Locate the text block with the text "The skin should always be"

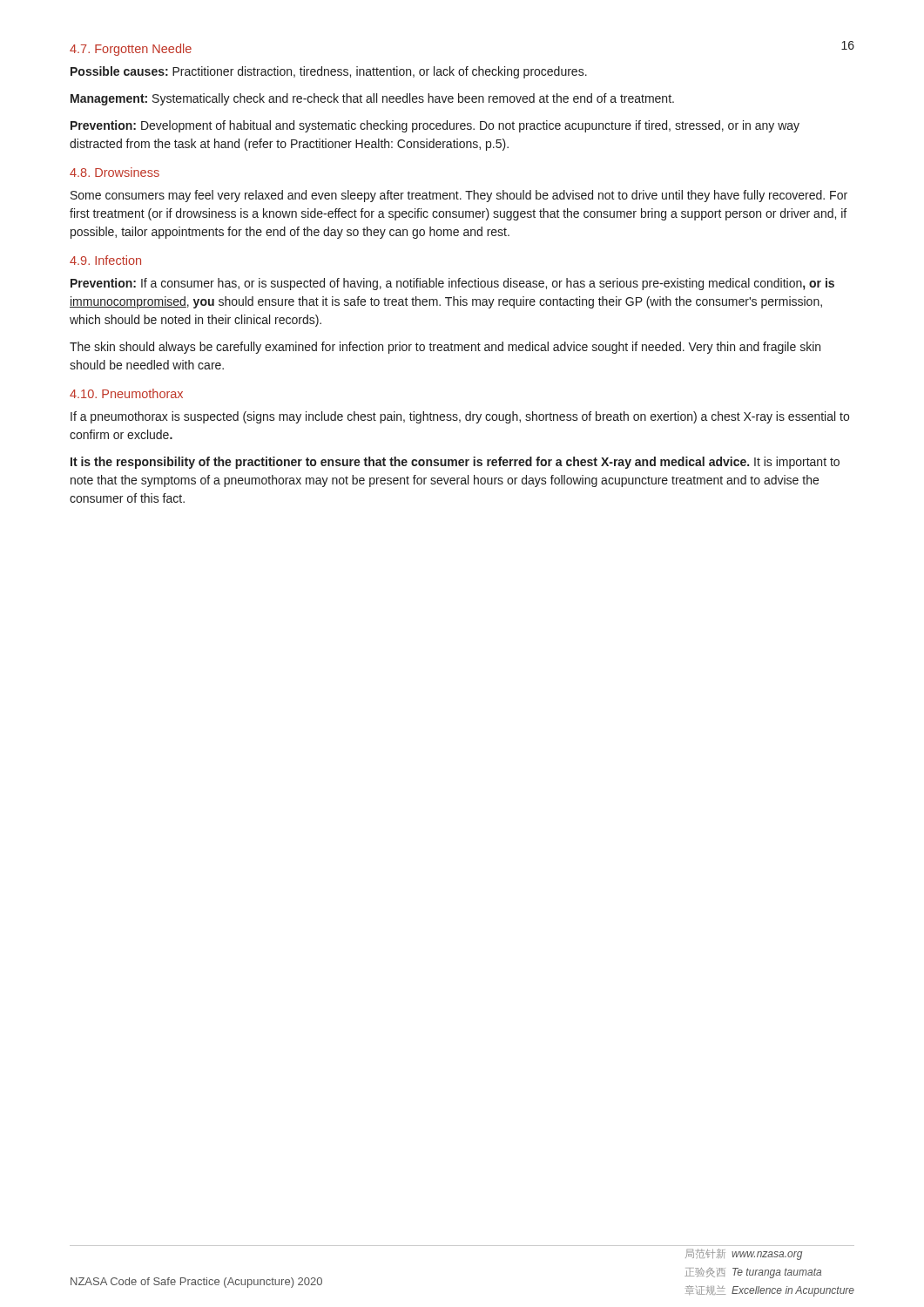click(445, 356)
